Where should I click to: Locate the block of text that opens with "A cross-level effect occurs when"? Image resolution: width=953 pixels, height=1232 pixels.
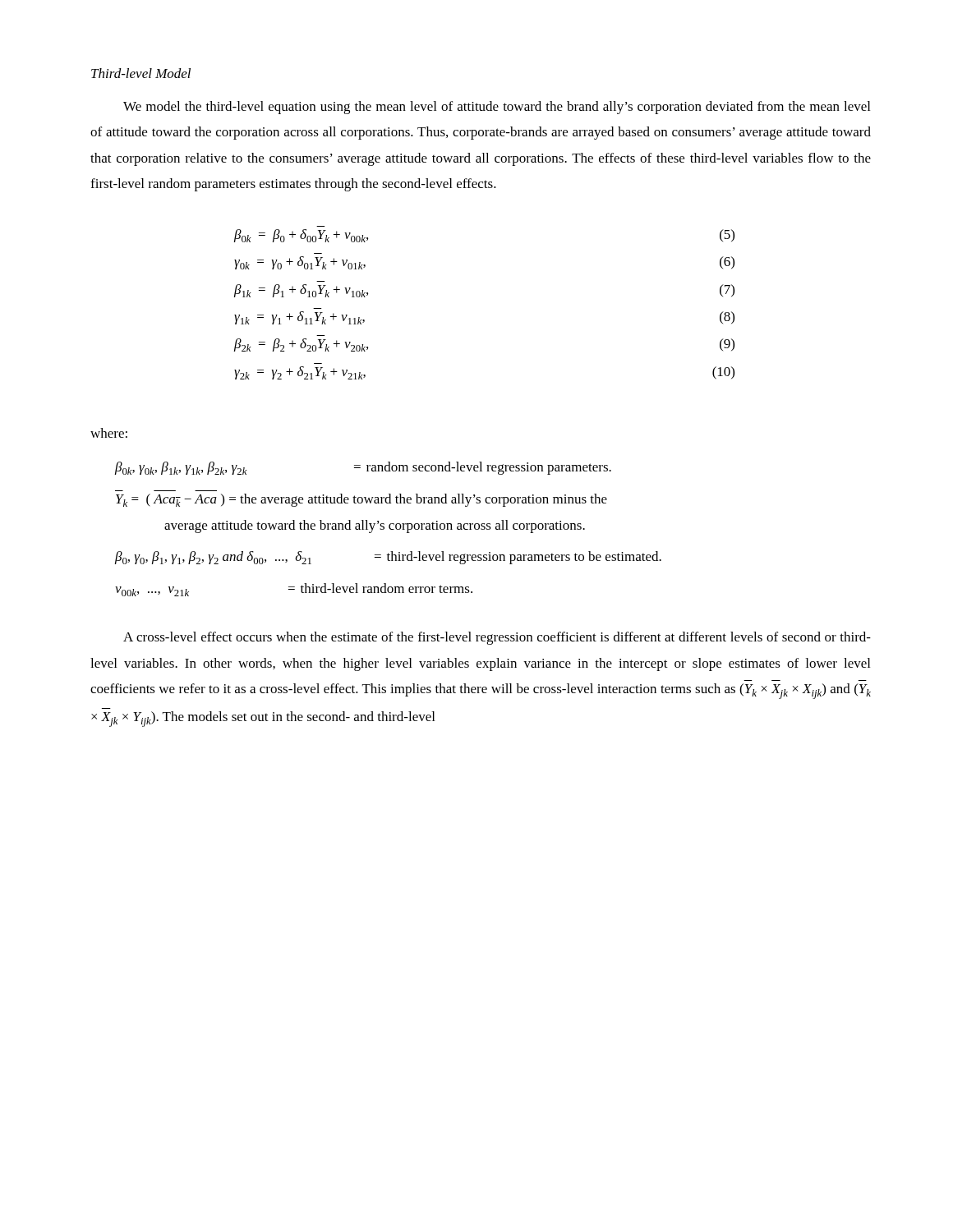pyautogui.click(x=481, y=678)
